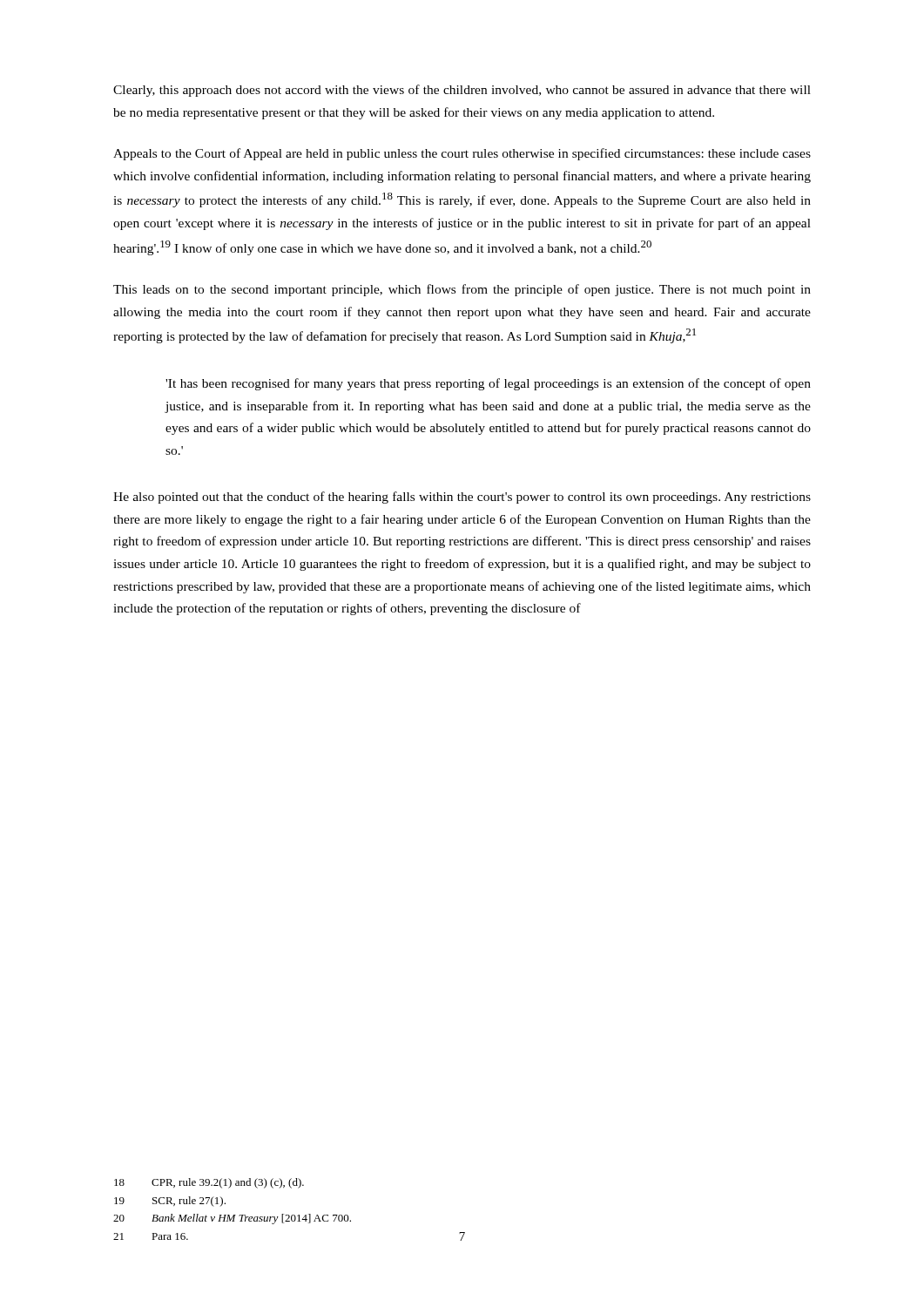The image size is (924, 1307).
Task: Point to the block starting "20 Bank Mellat v HM"
Action: coord(232,1219)
